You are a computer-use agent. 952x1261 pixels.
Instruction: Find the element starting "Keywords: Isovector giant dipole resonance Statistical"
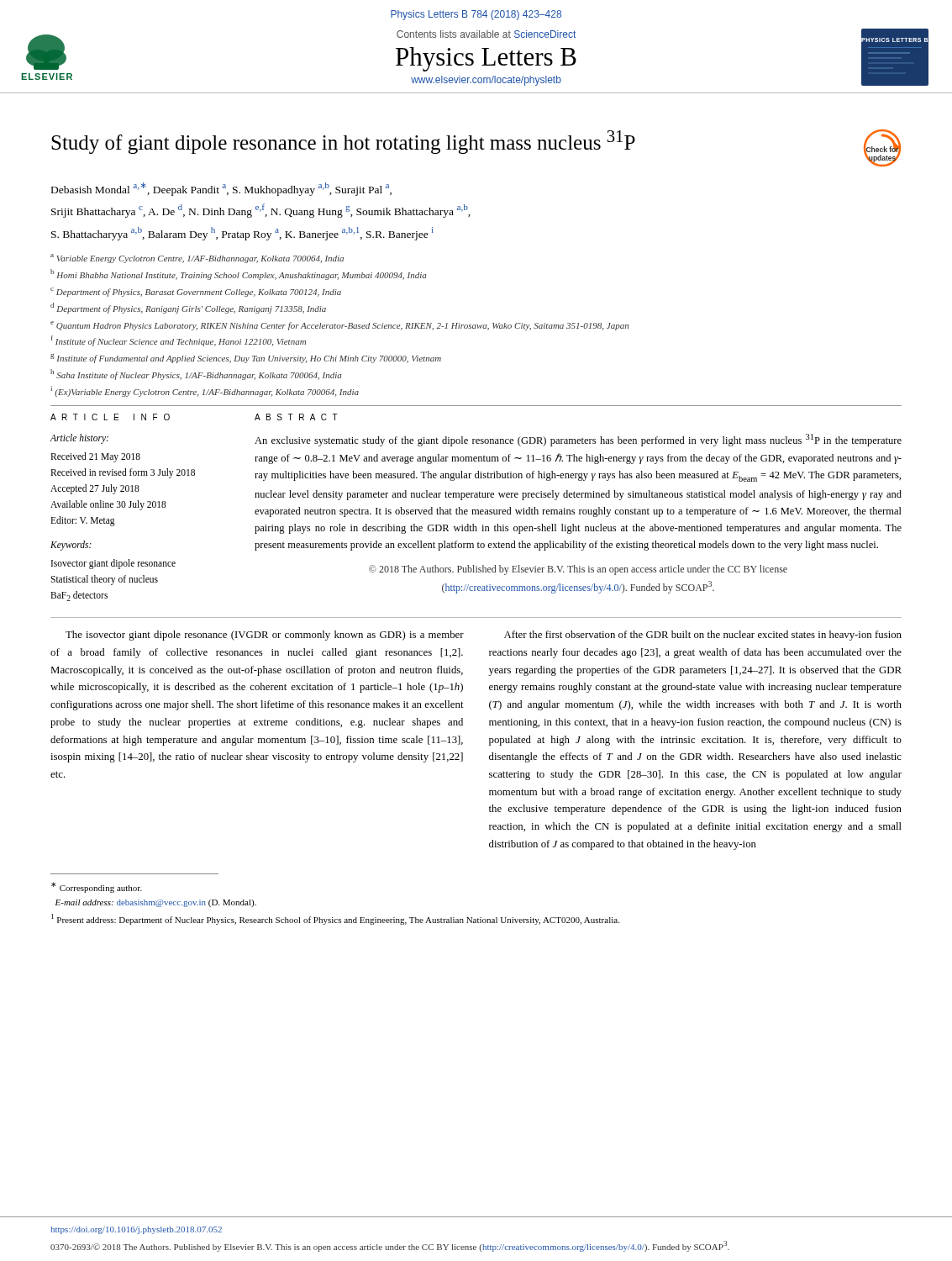tap(141, 570)
